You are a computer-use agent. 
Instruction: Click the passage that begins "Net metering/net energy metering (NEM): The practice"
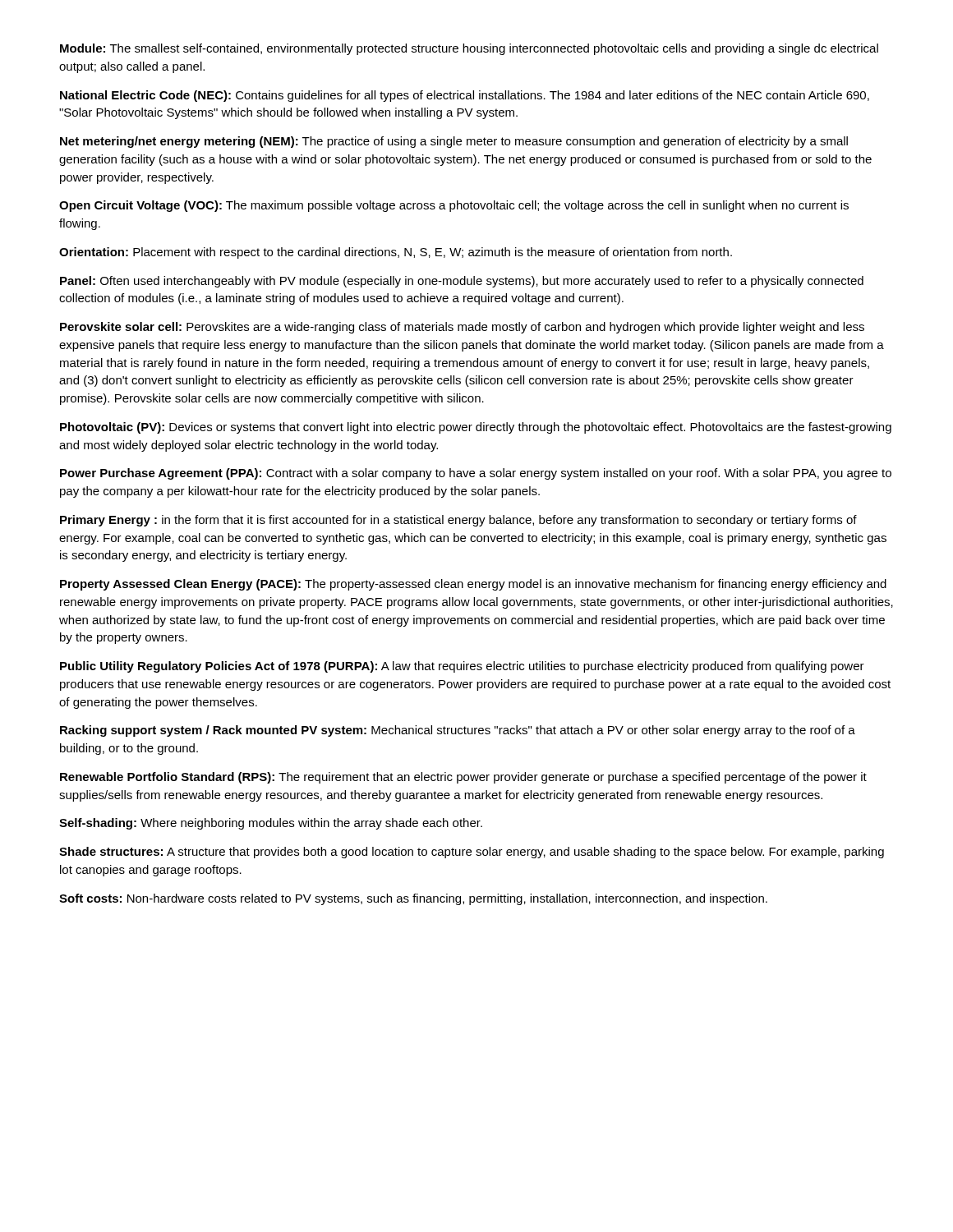pos(466,159)
